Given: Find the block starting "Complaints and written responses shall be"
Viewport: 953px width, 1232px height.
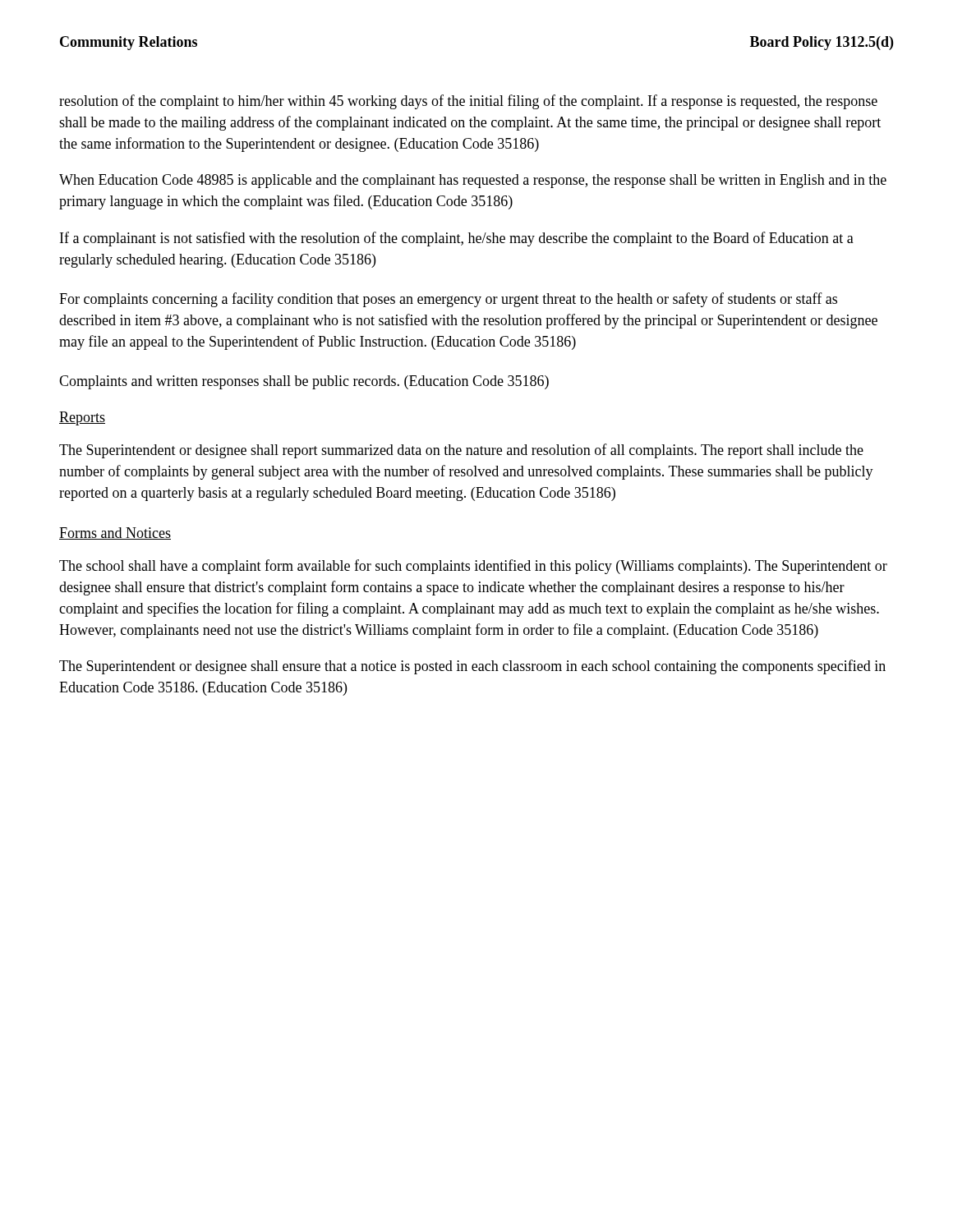Looking at the screenshot, I should [304, 381].
